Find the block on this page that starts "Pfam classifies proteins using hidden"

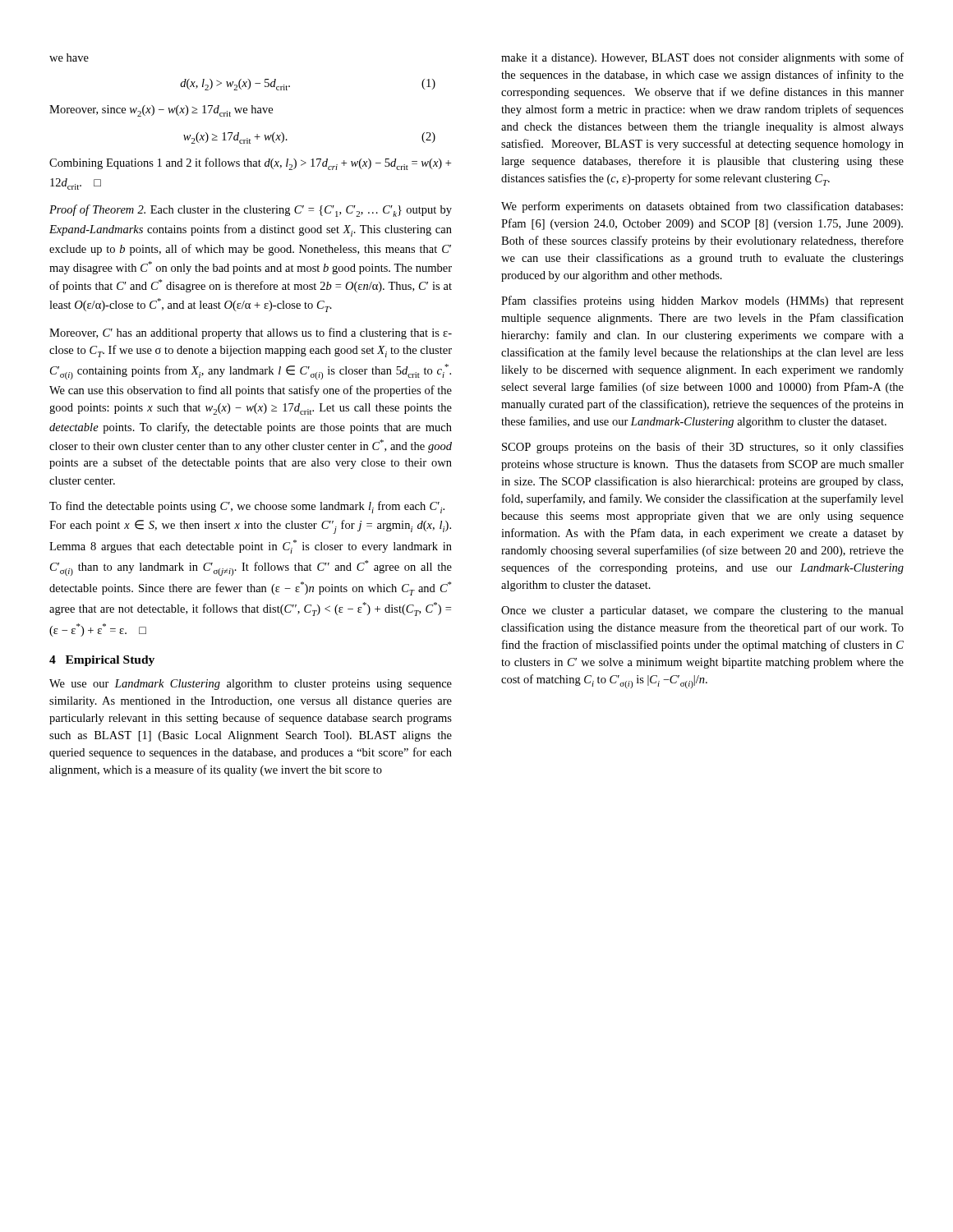coord(702,361)
